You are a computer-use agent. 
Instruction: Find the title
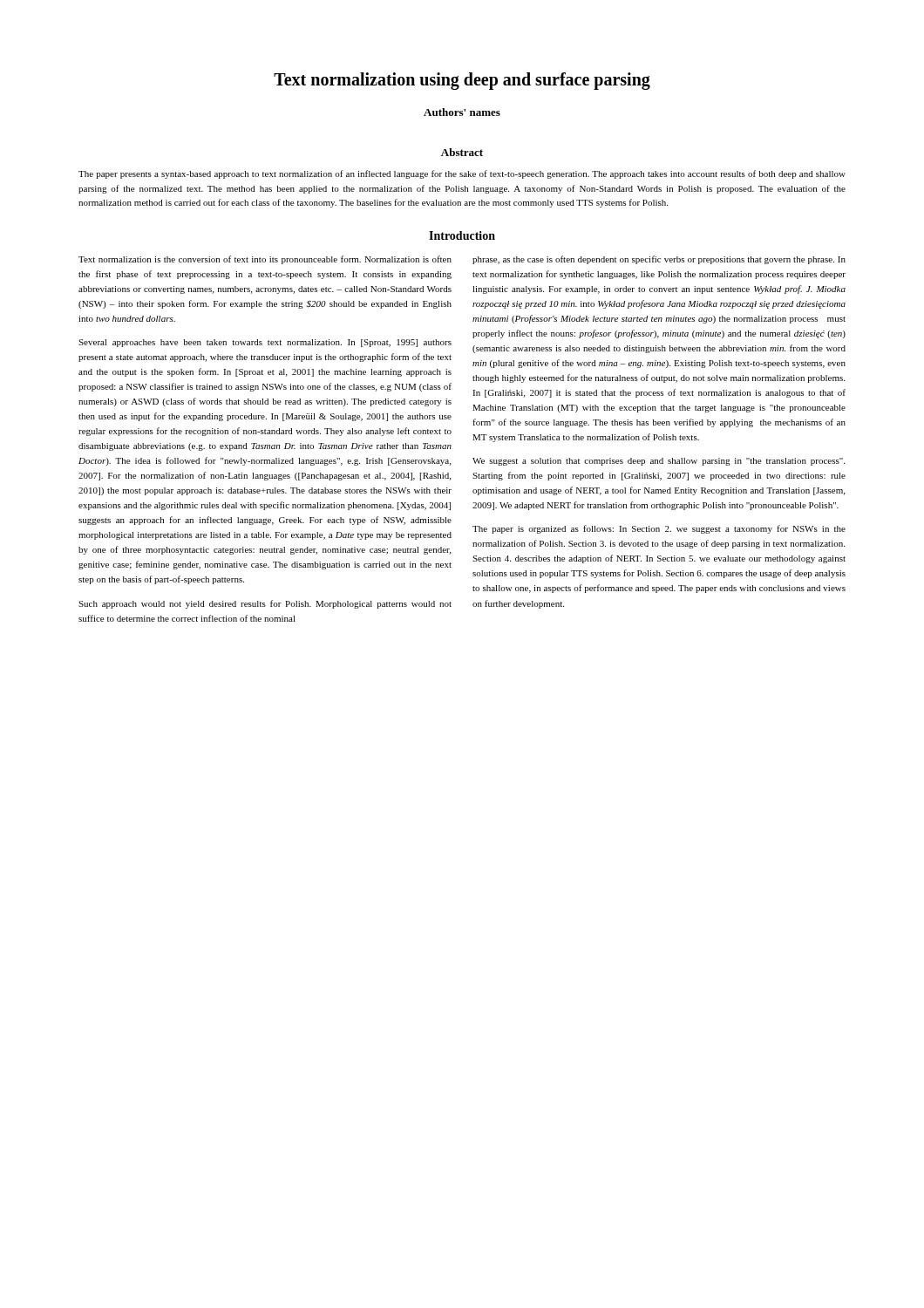click(462, 80)
